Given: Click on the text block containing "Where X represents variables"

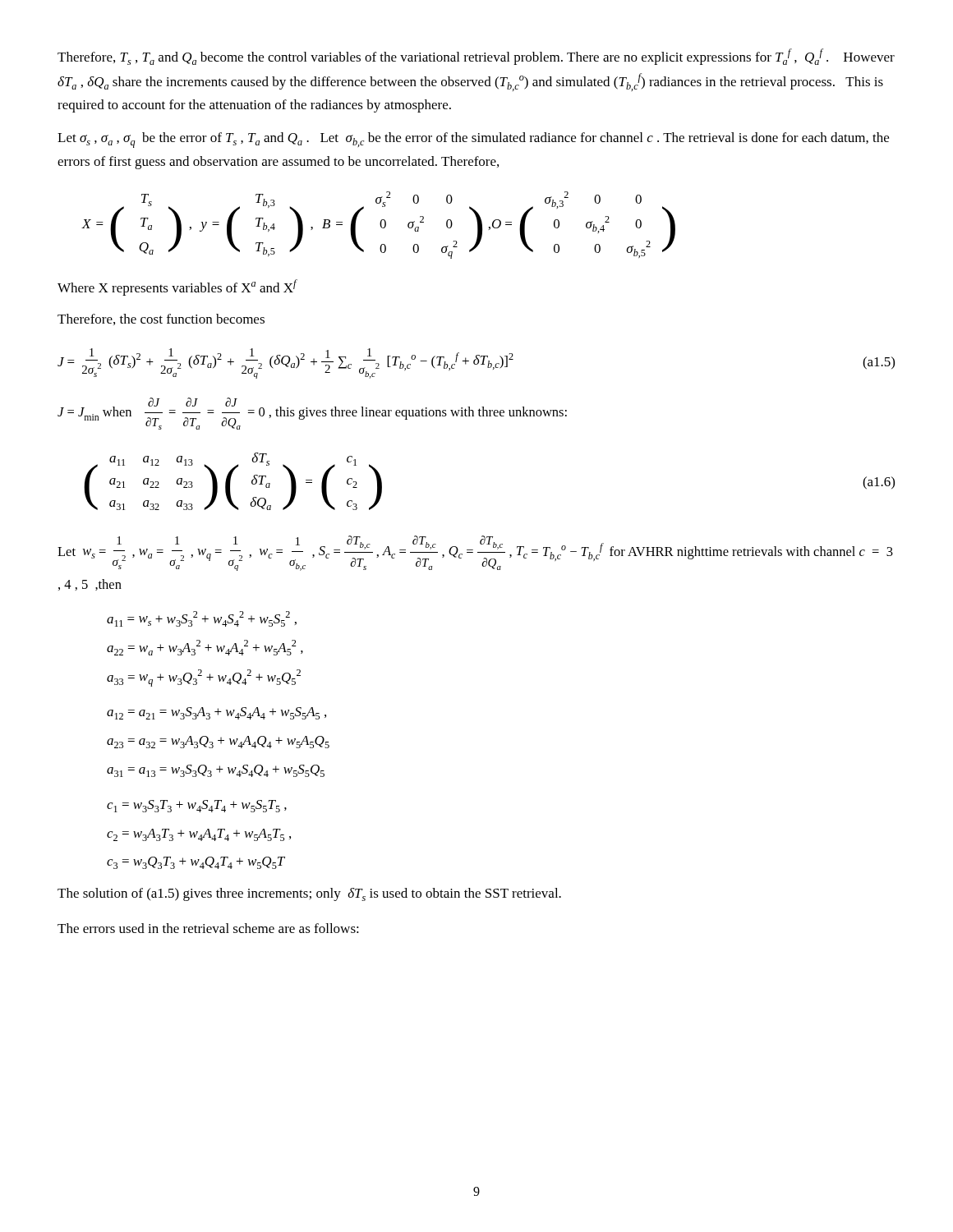Looking at the screenshot, I should pos(177,287).
